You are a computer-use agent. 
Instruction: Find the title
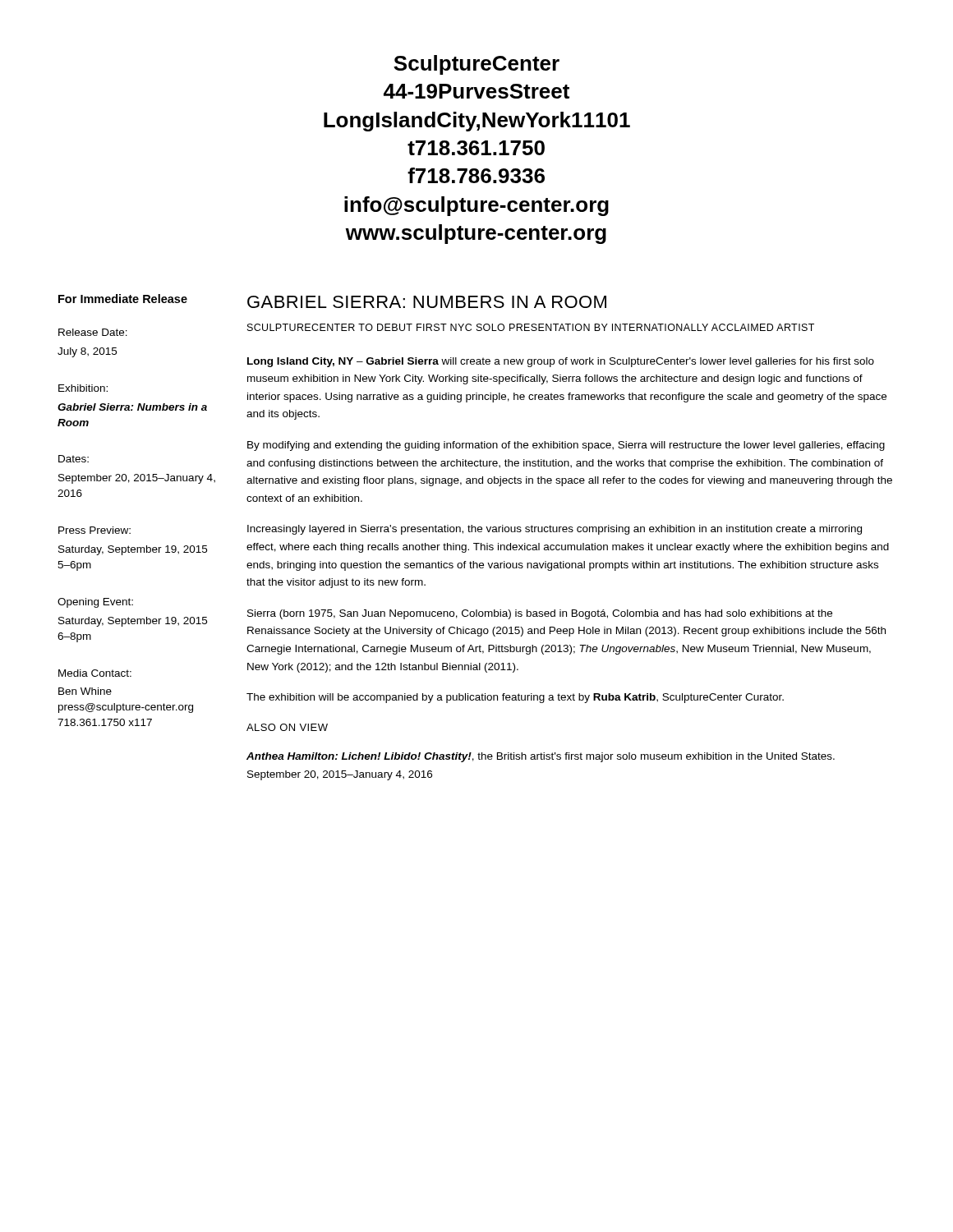pos(427,302)
